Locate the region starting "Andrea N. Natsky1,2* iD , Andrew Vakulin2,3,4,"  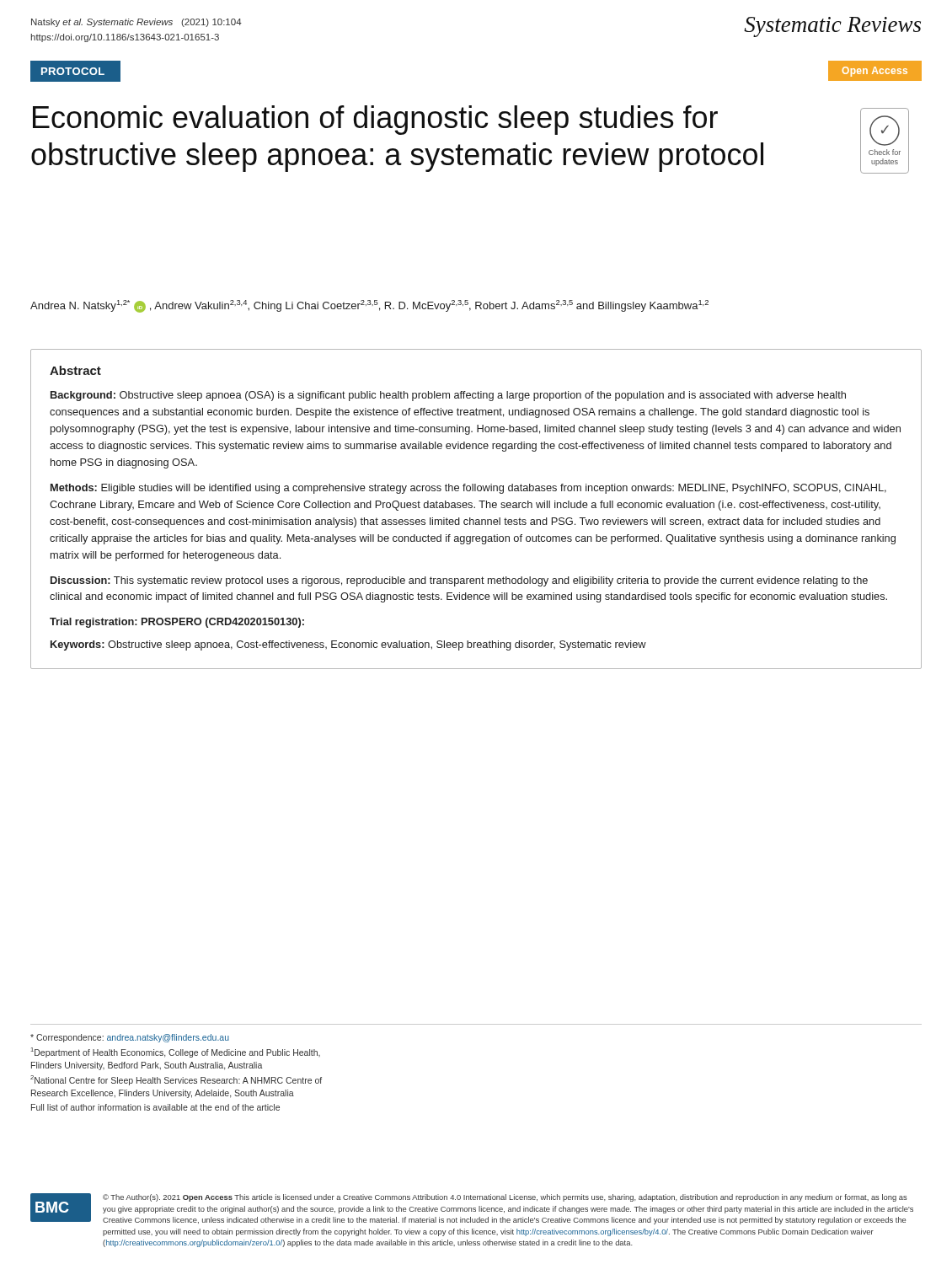tap(370, 305)
